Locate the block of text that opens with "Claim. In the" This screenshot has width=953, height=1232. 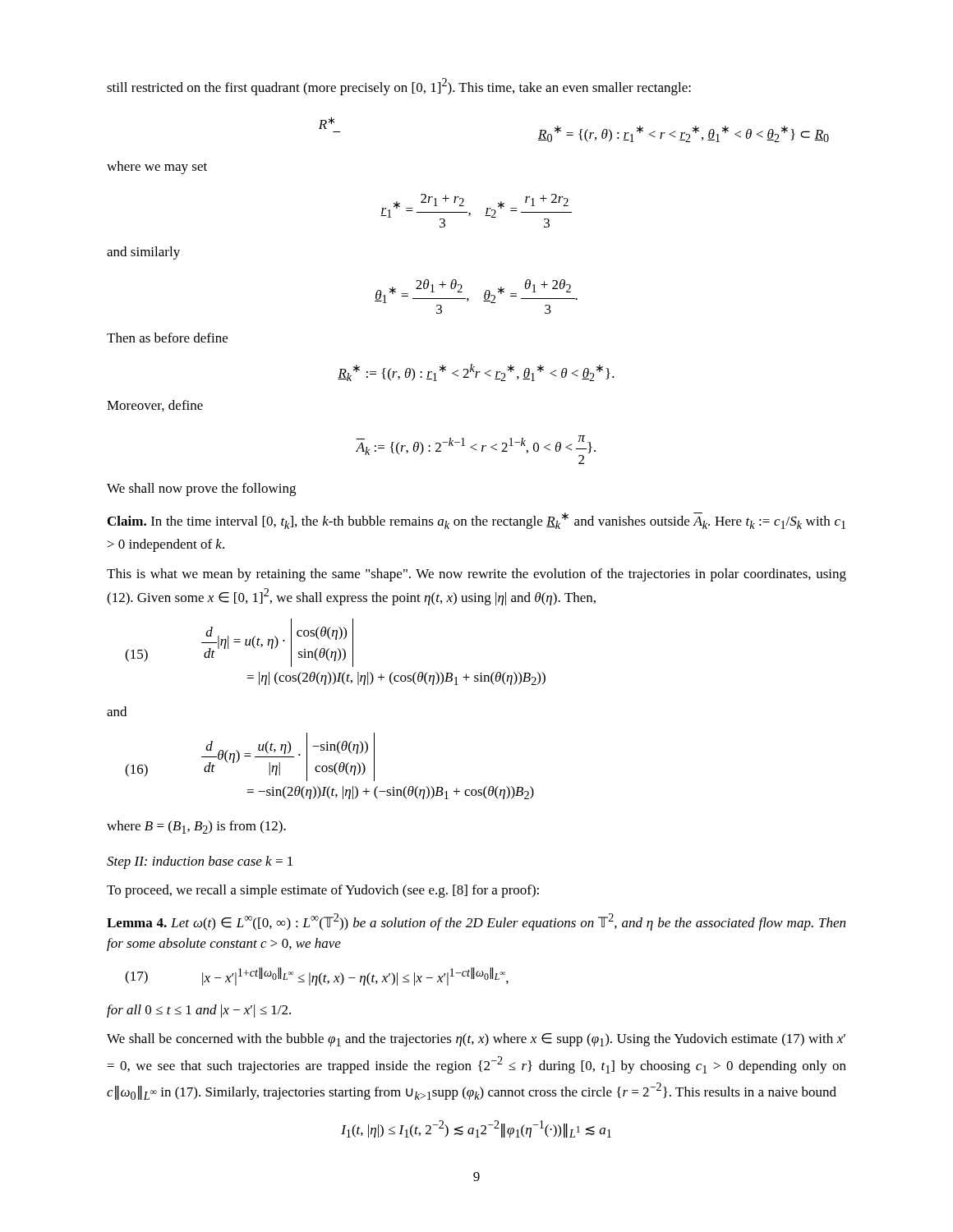[476, 531]
